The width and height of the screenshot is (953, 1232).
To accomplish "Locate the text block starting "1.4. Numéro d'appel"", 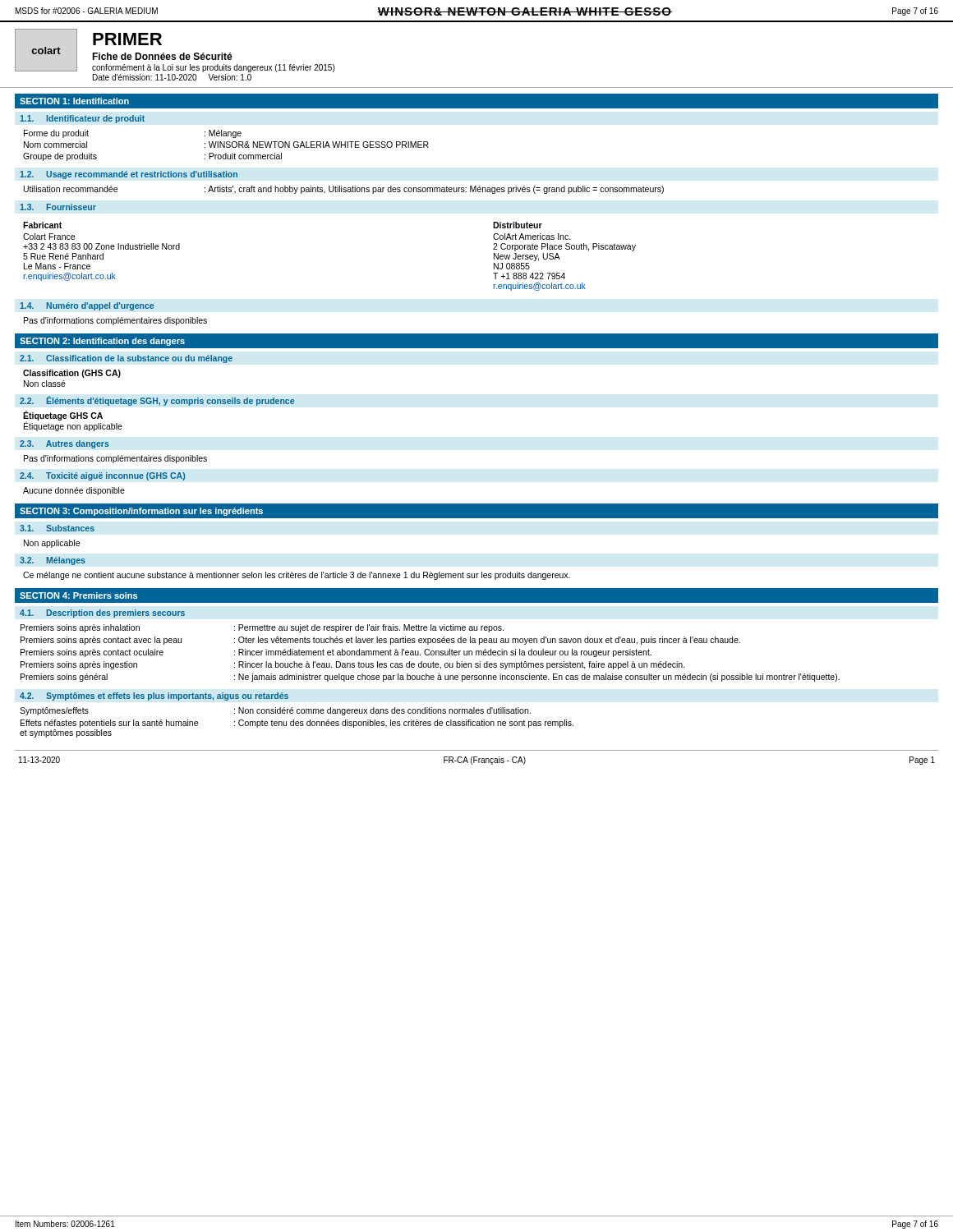I will (87, 306).
